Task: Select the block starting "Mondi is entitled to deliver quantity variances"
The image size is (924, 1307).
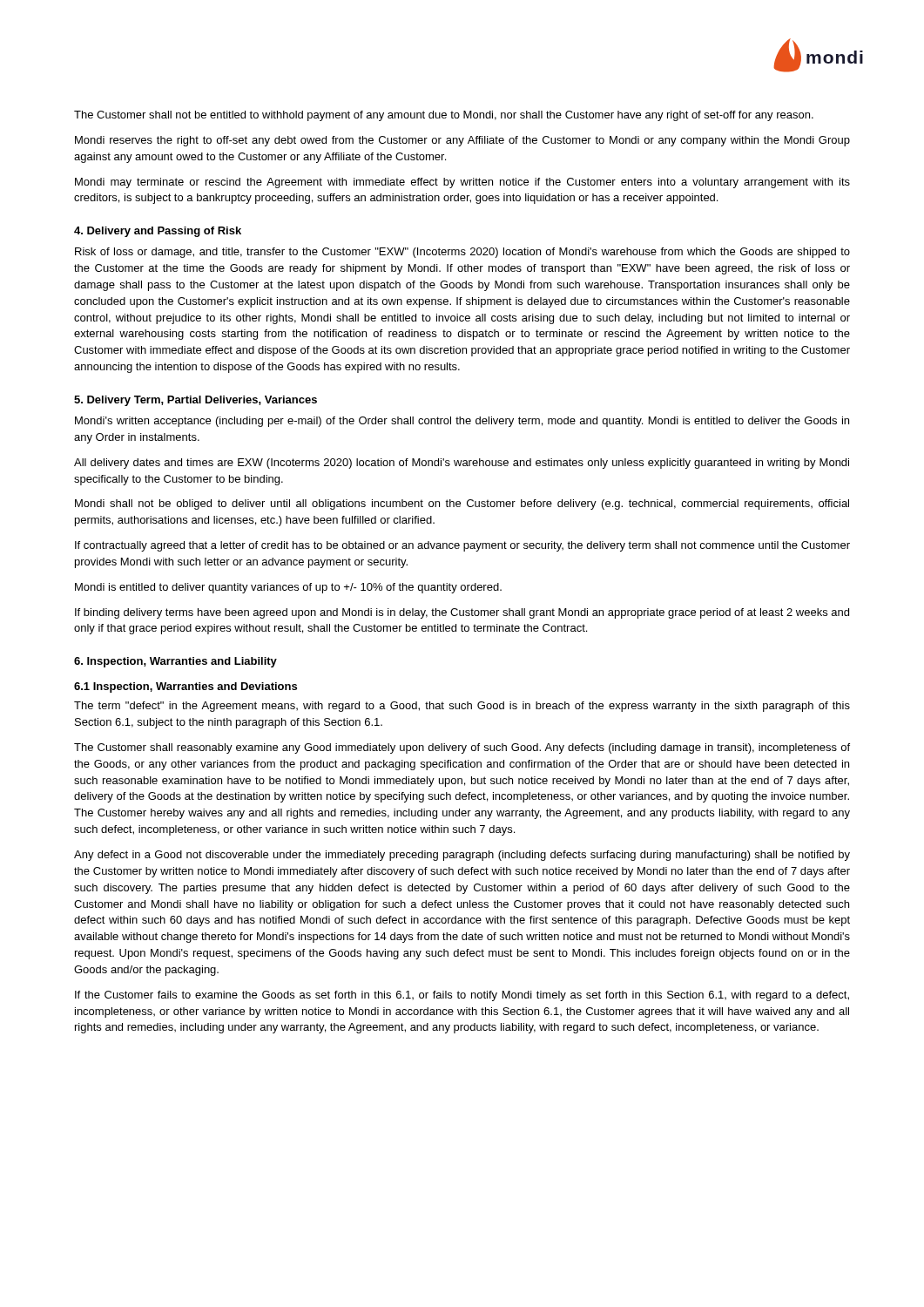Action: [462, 587]
